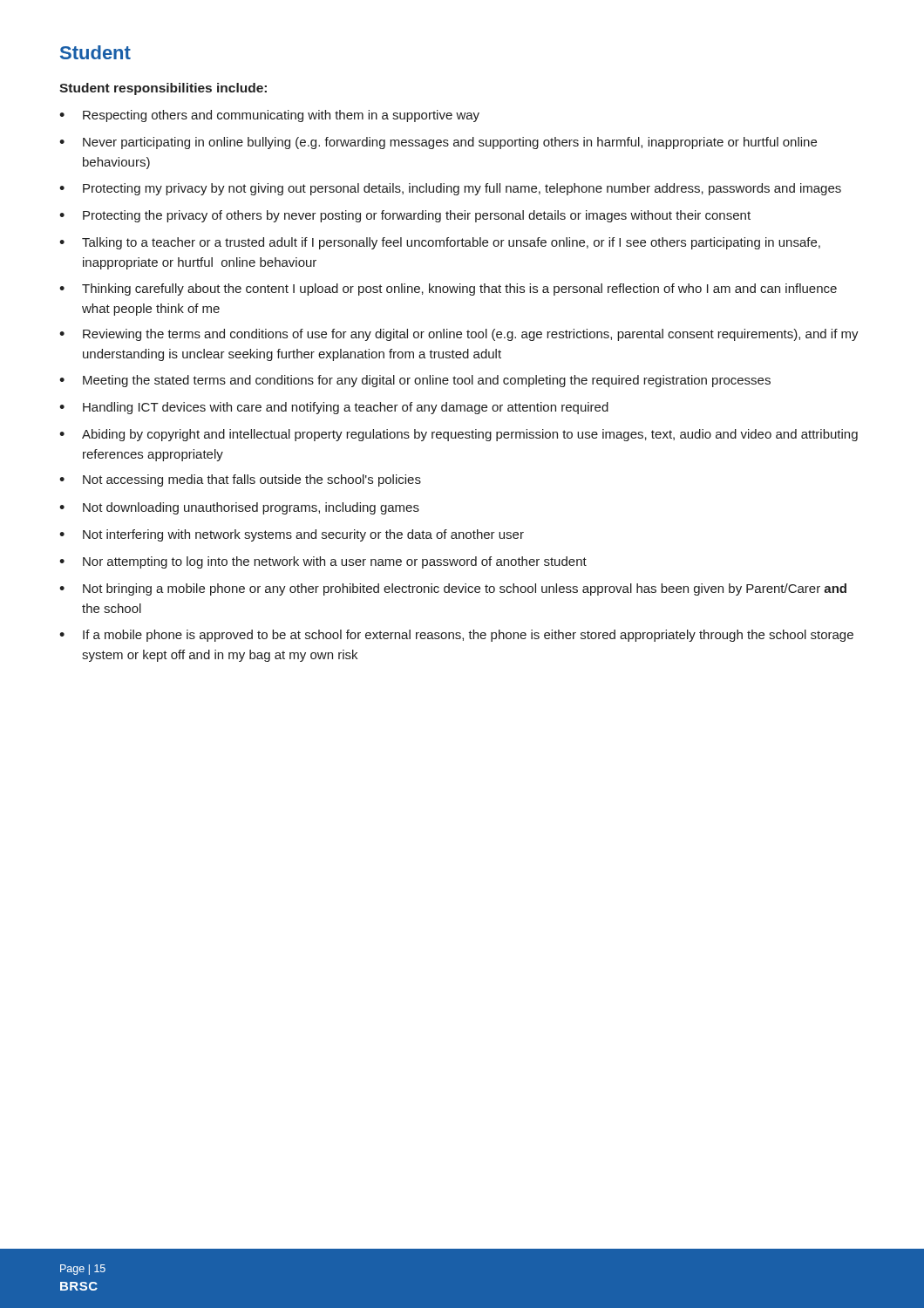
Task: Where is the passage that starts "Reviewing the terms"?
Action: tap(462, 344)
